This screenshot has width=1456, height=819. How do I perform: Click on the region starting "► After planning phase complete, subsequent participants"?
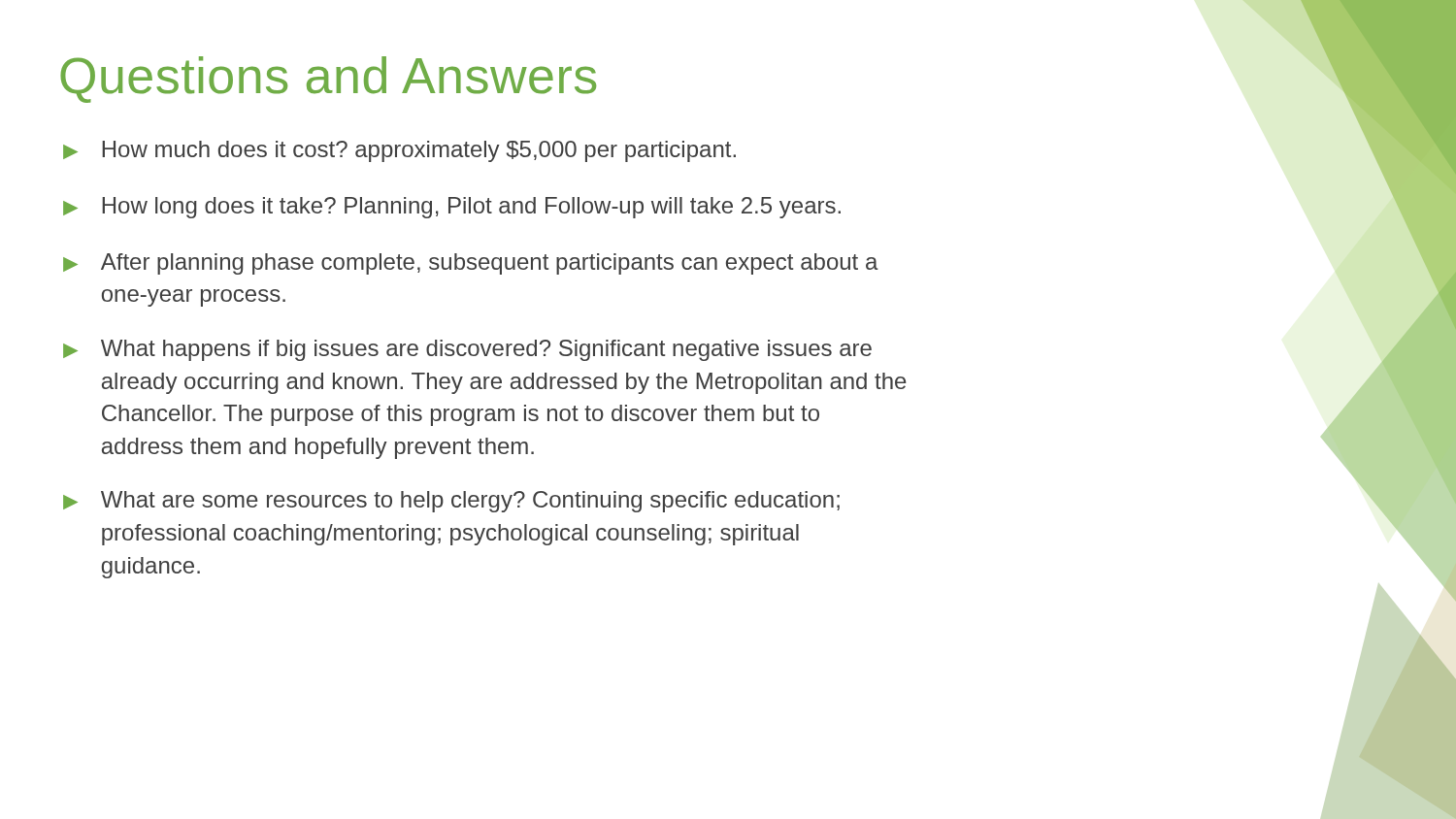pos(468,278)
